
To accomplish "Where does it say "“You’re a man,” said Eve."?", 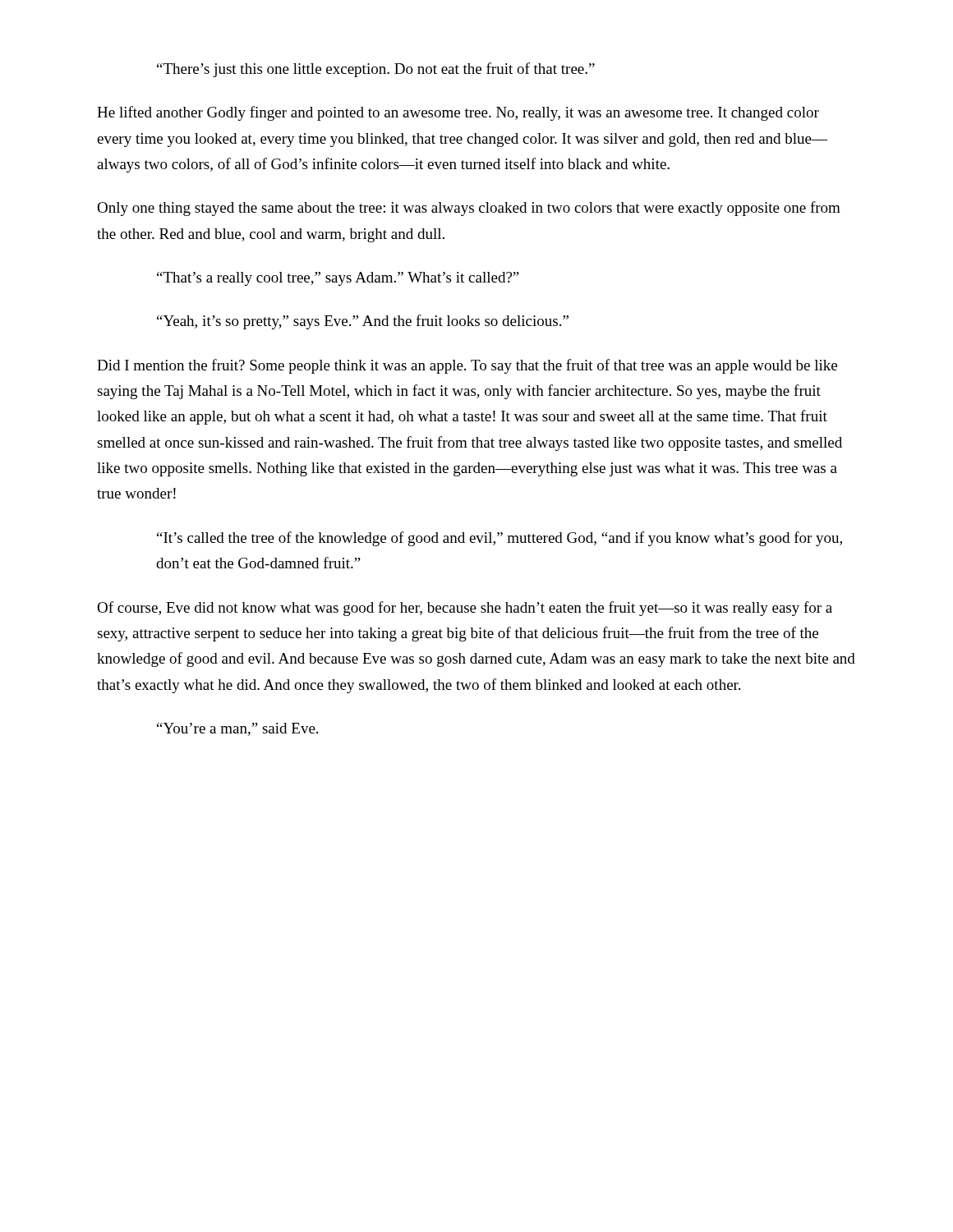I will (x=238, y=728).
